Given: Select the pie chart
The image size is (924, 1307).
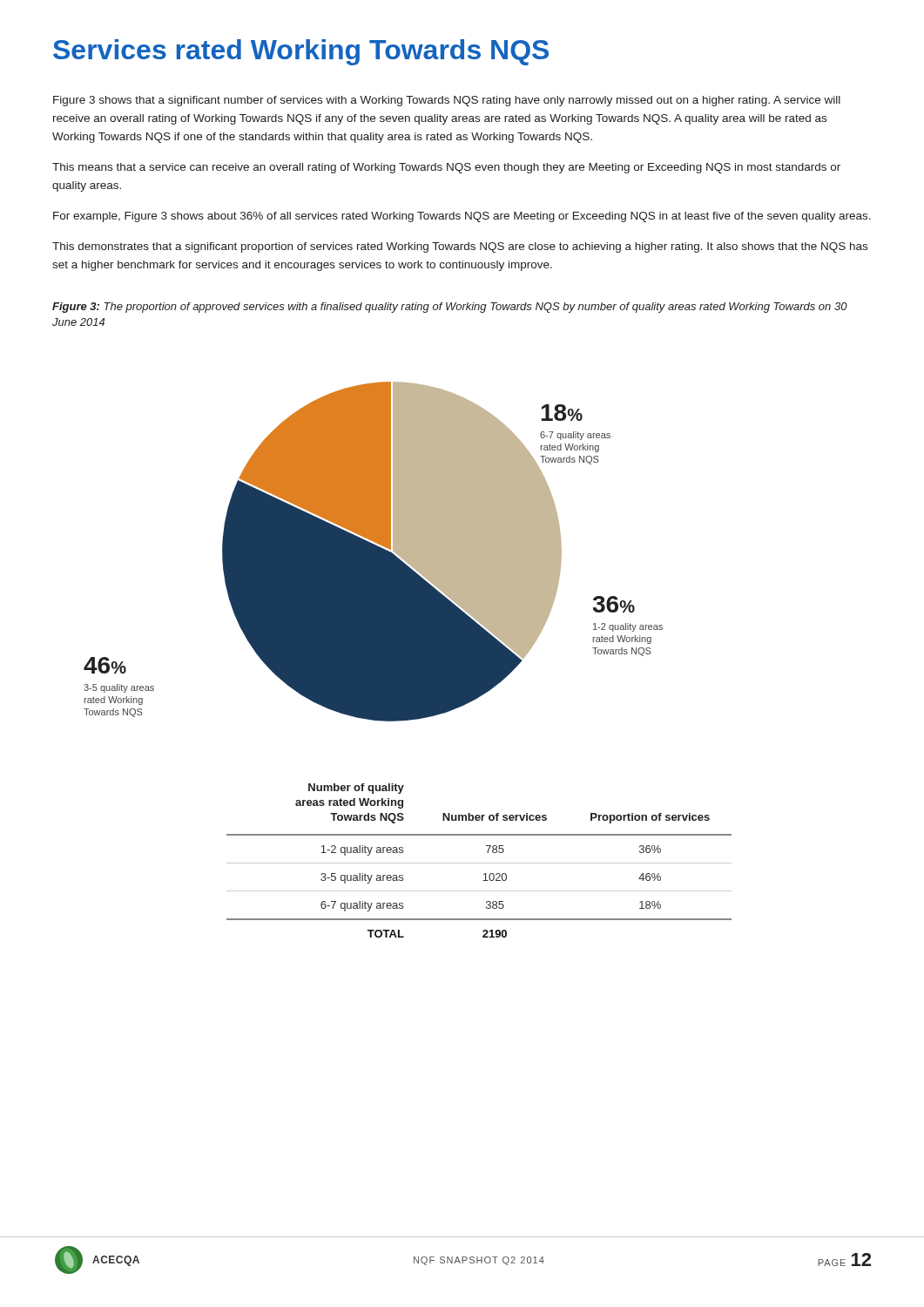Looking at the screenshot, I should [x=462, y=556].
